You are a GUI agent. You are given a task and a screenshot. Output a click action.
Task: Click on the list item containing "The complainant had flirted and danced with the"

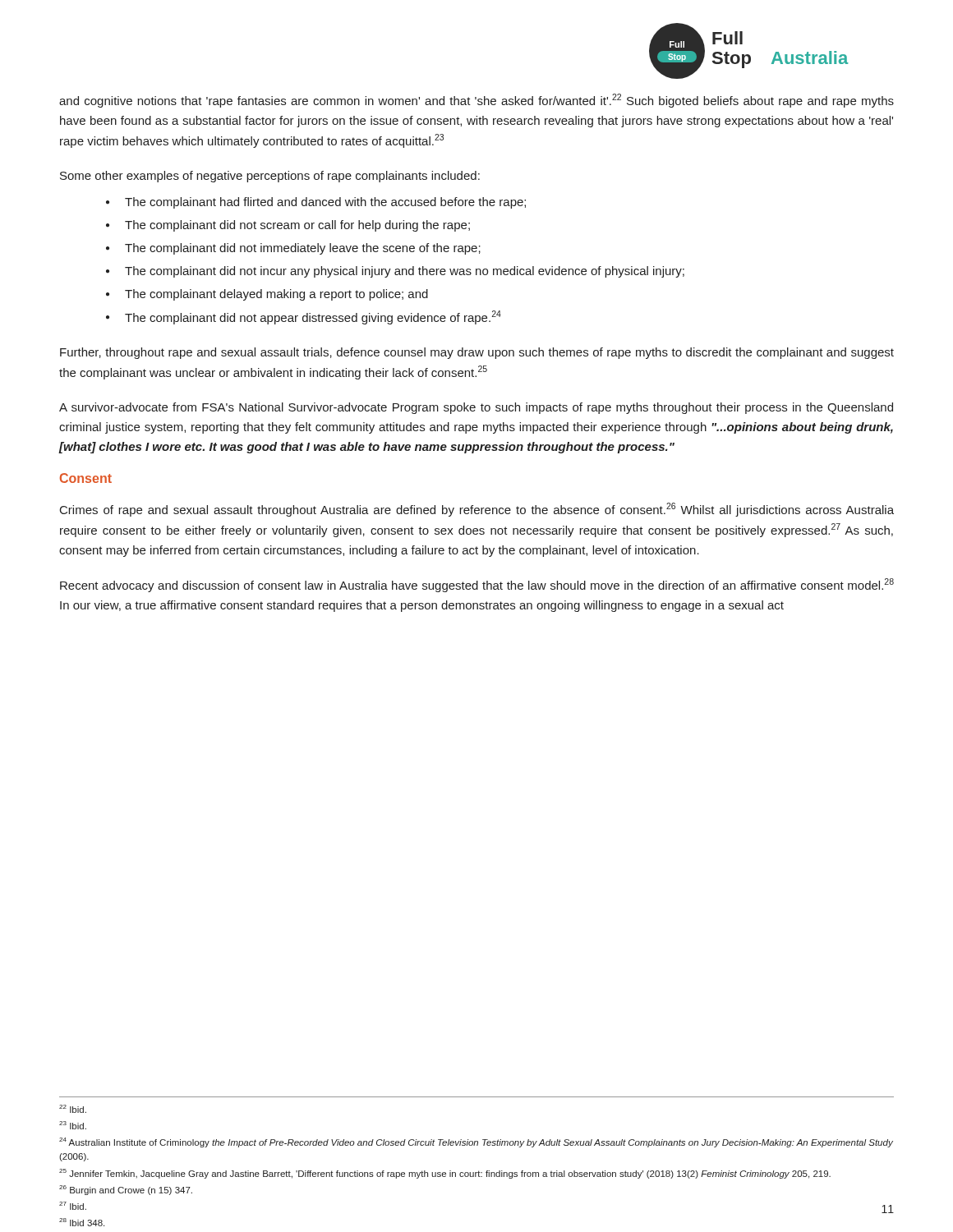pos(326,202)
